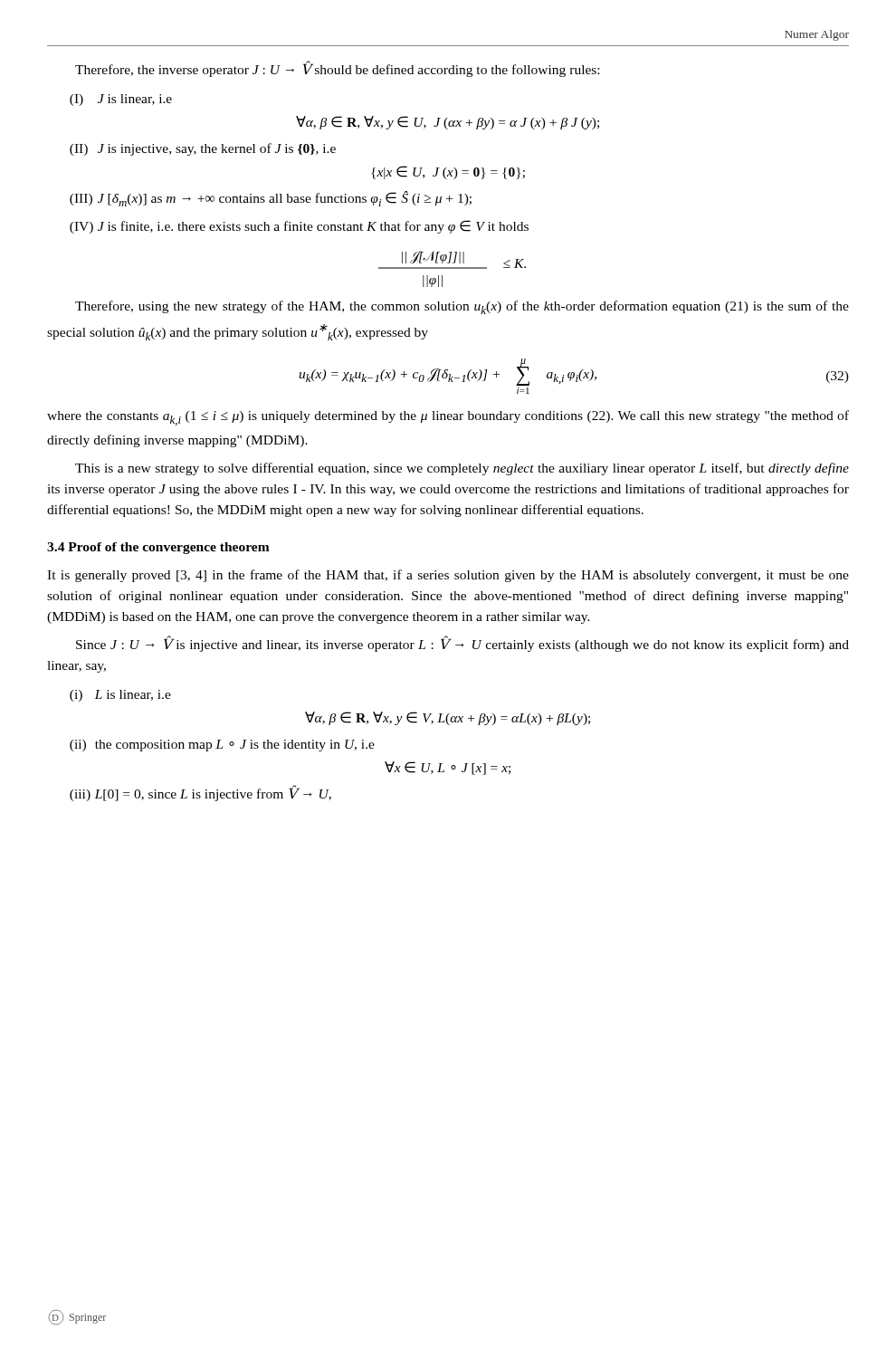Screen dimensions: 1358x896
Task: Locate the text block starting "Since J : U → V̂ is injective"
Action: tap(448, 655)
